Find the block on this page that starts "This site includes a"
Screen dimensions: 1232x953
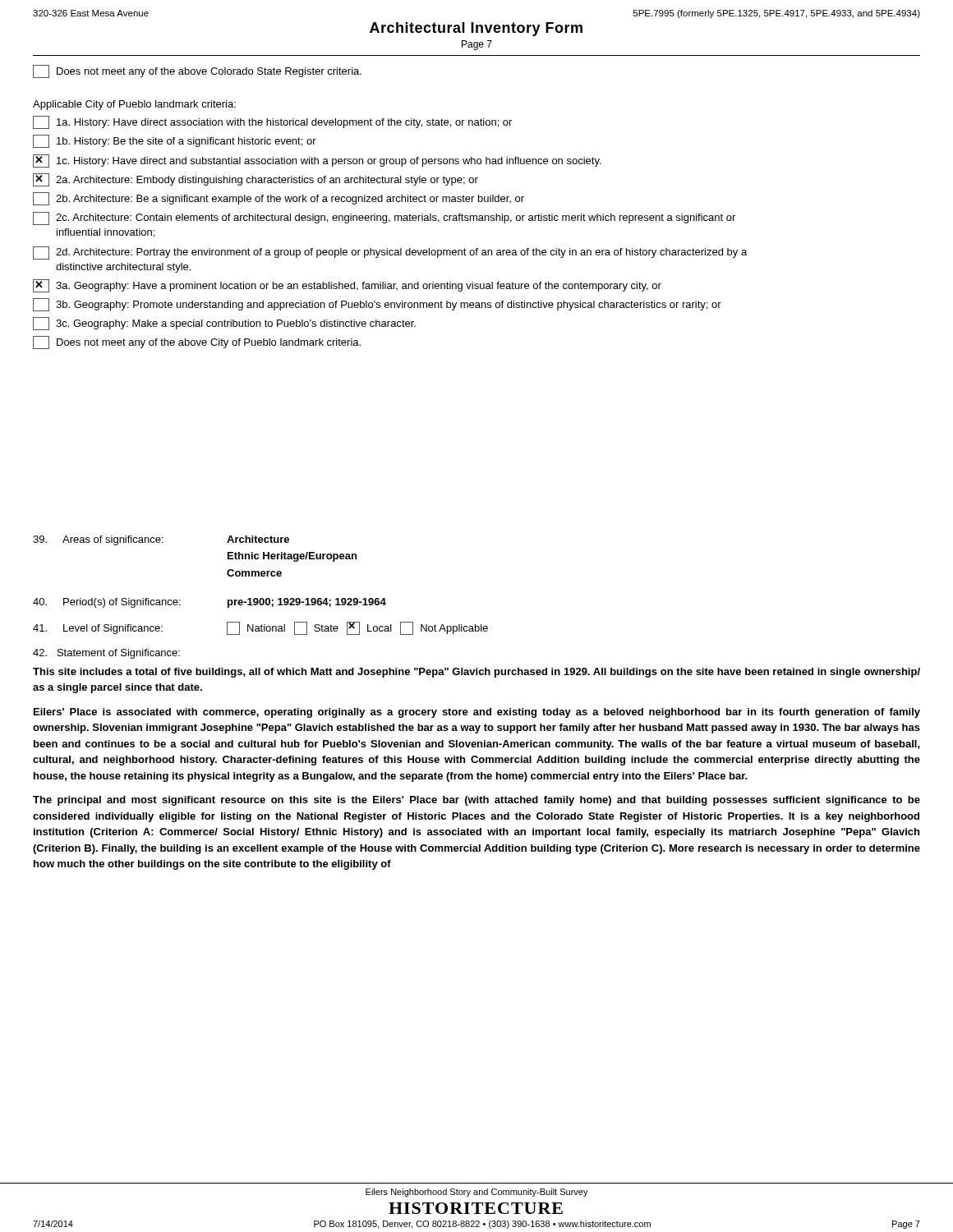click(x=476, y=679)
